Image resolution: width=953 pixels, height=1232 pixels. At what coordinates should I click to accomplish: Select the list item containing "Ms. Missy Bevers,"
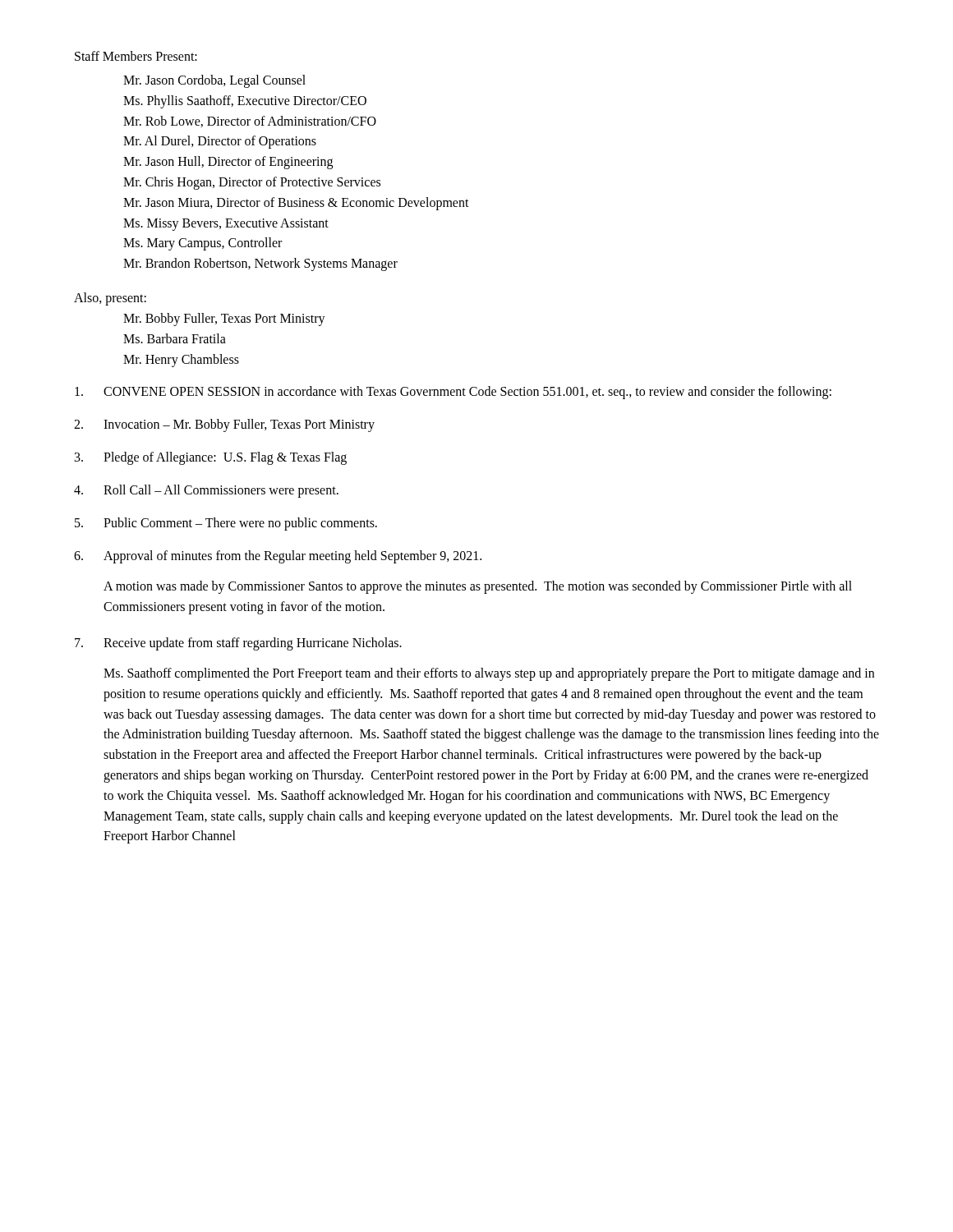[226, 223]
